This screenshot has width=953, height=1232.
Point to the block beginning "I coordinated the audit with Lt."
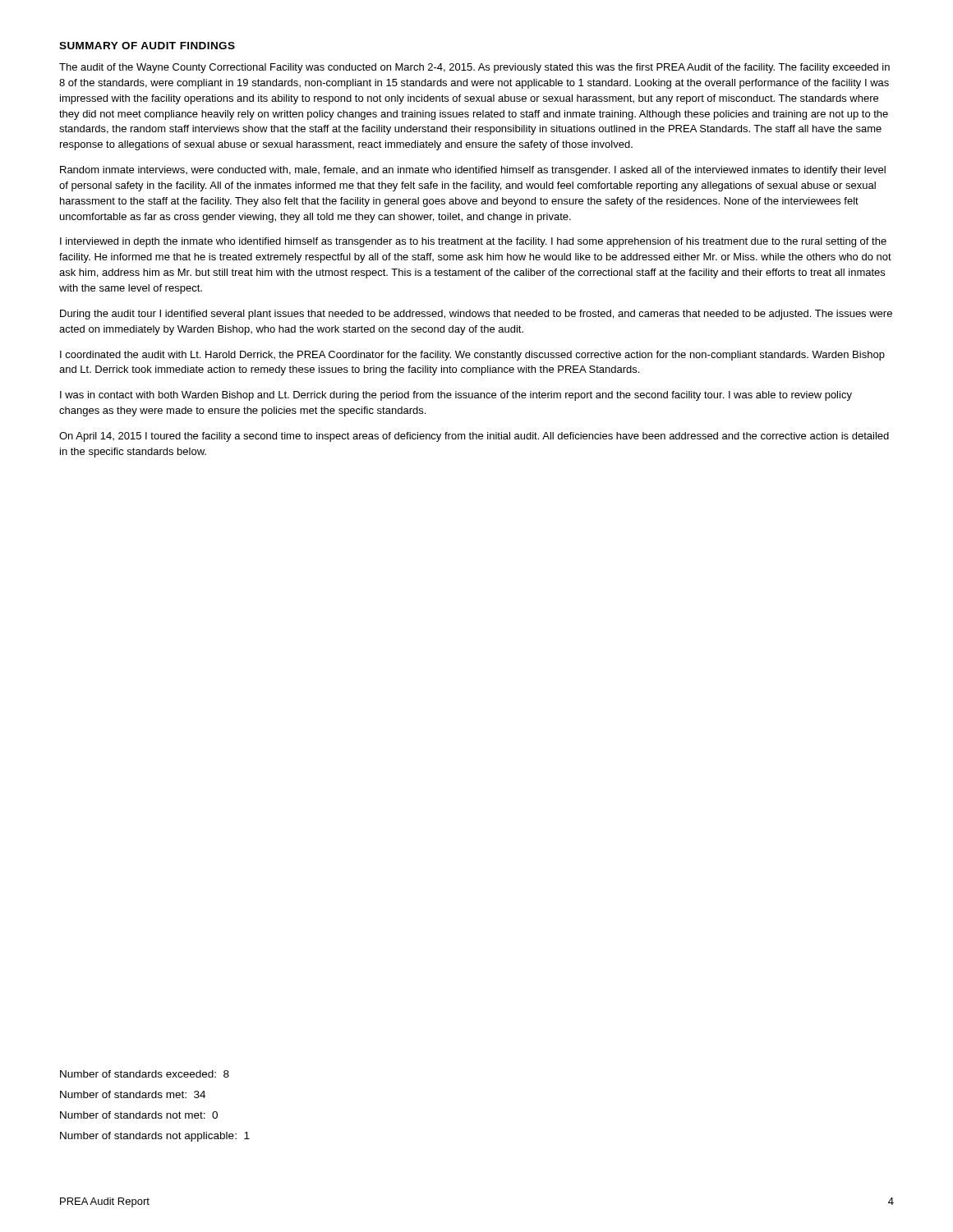pos(472,362)
